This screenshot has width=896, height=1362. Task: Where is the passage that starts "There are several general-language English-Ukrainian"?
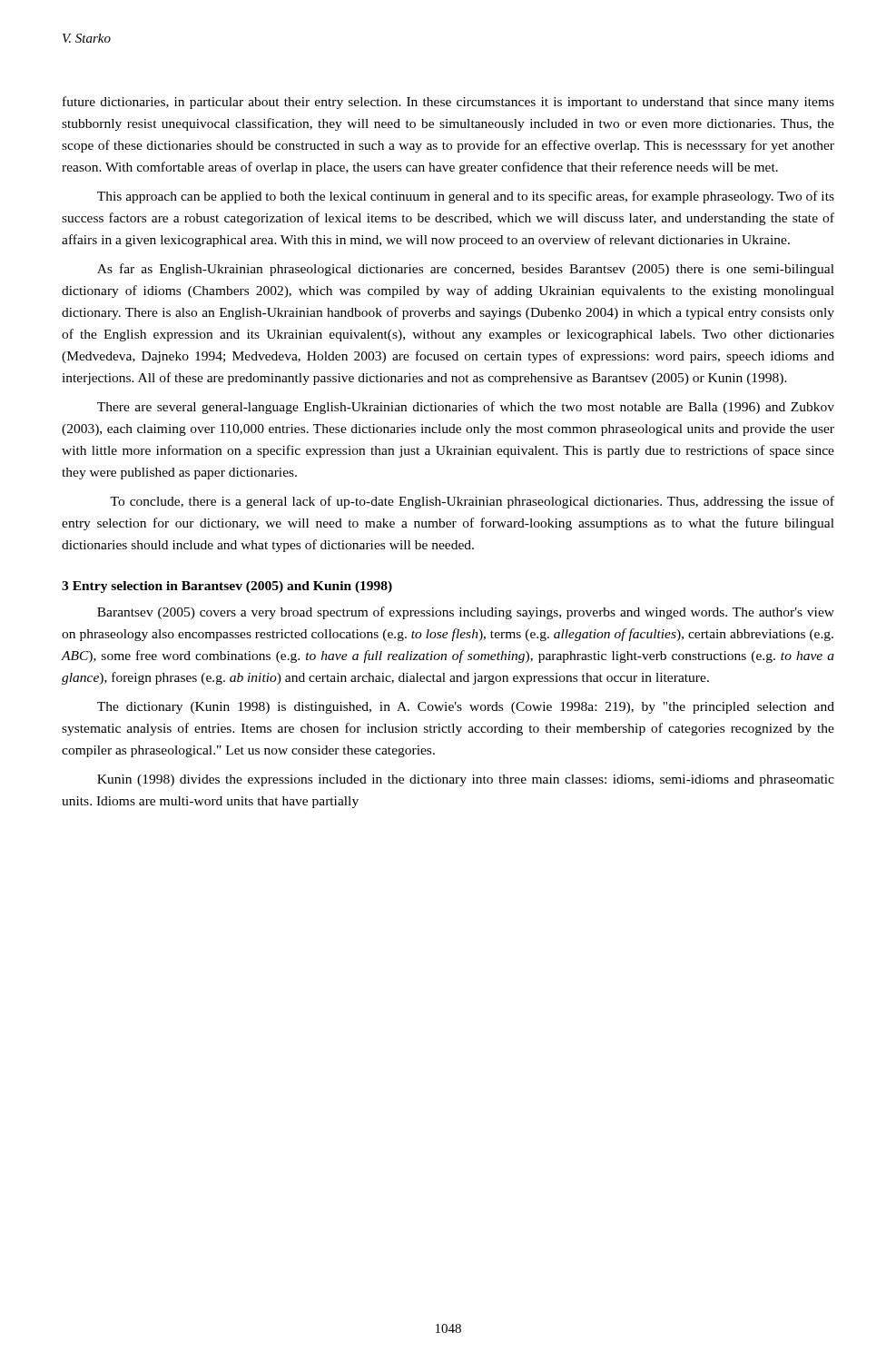[448, 440]
